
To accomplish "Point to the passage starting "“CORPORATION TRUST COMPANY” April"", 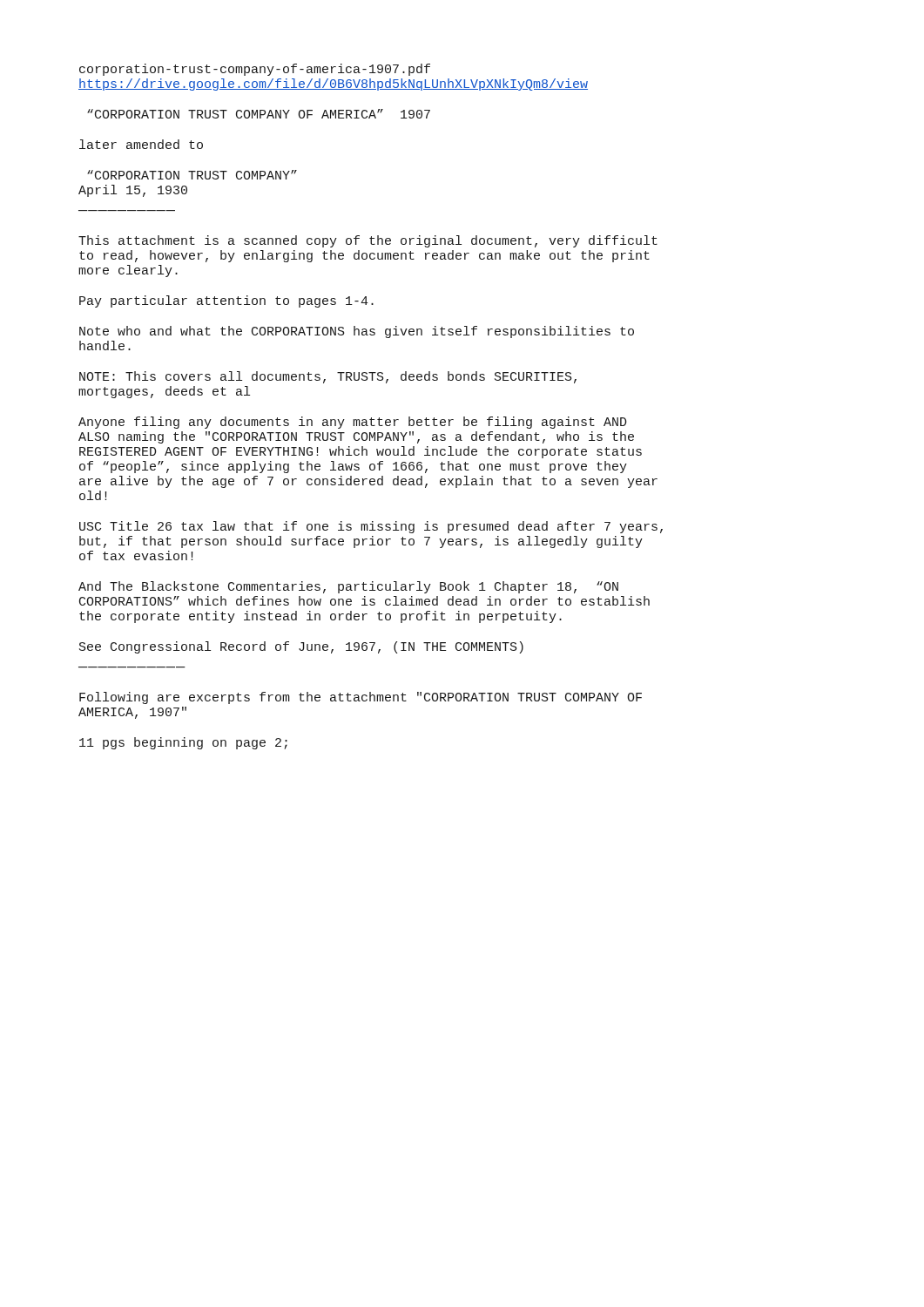I will [x=188, y=184].
